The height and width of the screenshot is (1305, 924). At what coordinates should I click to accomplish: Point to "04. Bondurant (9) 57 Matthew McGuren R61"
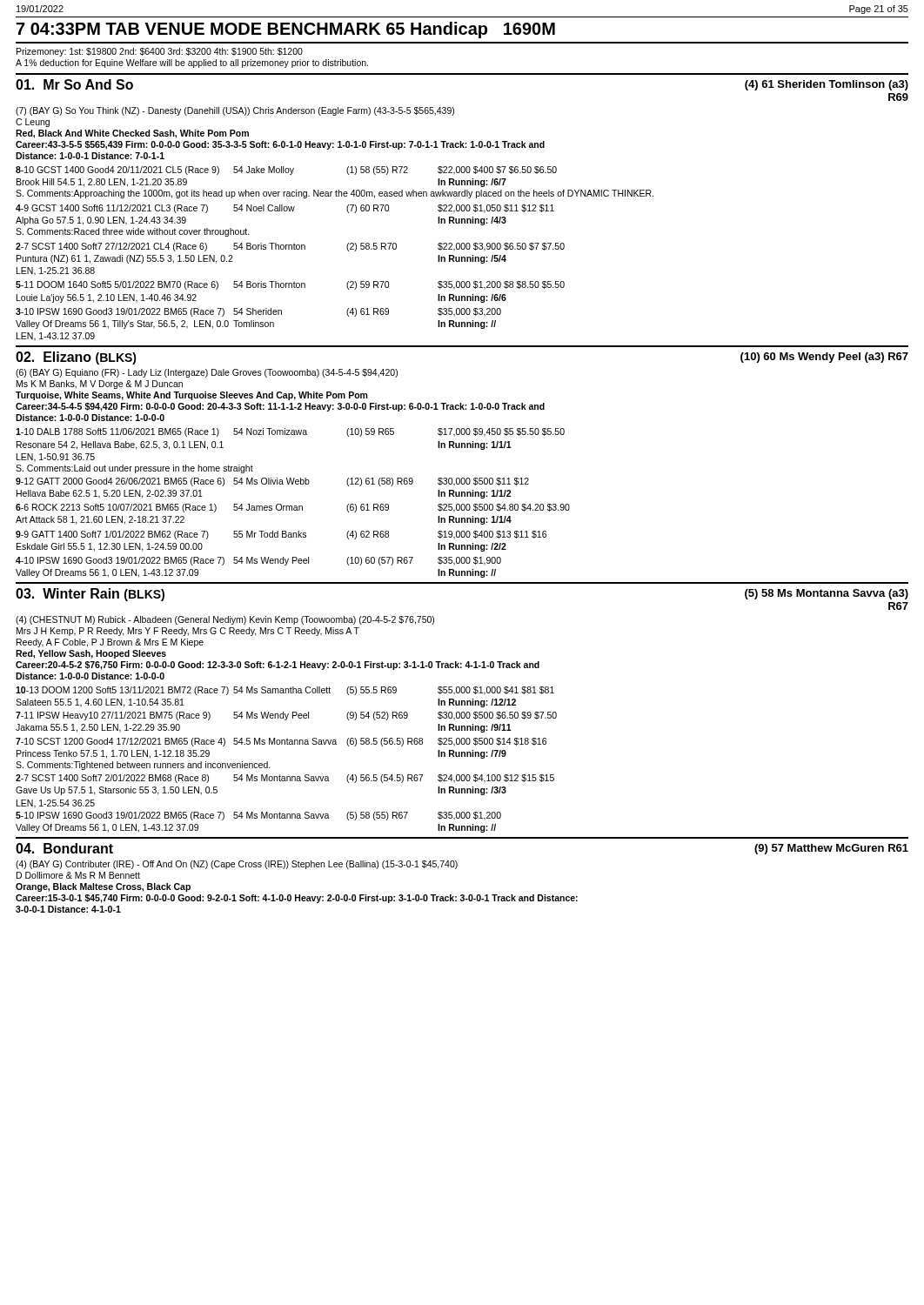pyautogui.click(x=462, y=849)
